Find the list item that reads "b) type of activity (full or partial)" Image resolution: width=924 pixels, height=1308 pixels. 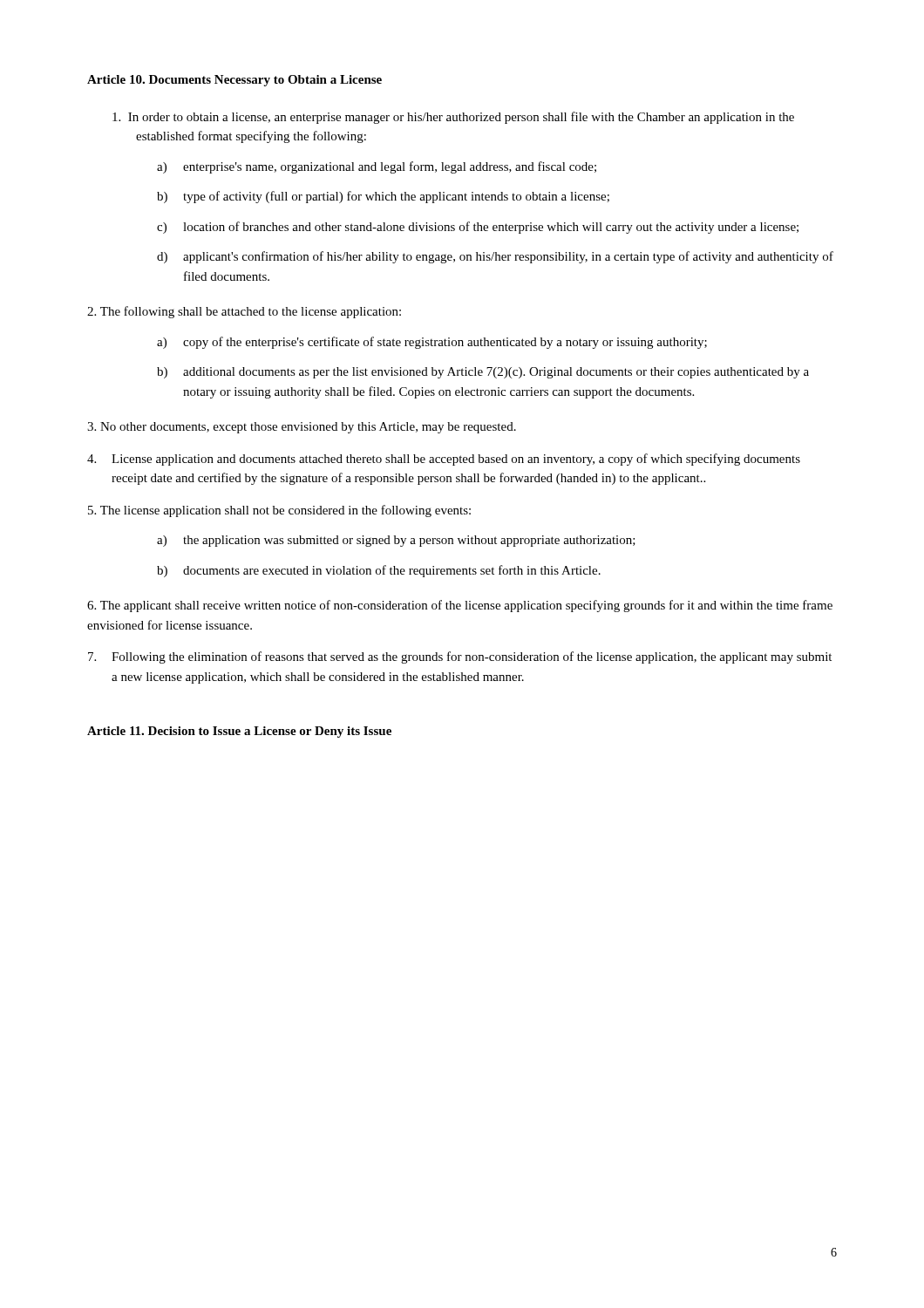point(383,196)
